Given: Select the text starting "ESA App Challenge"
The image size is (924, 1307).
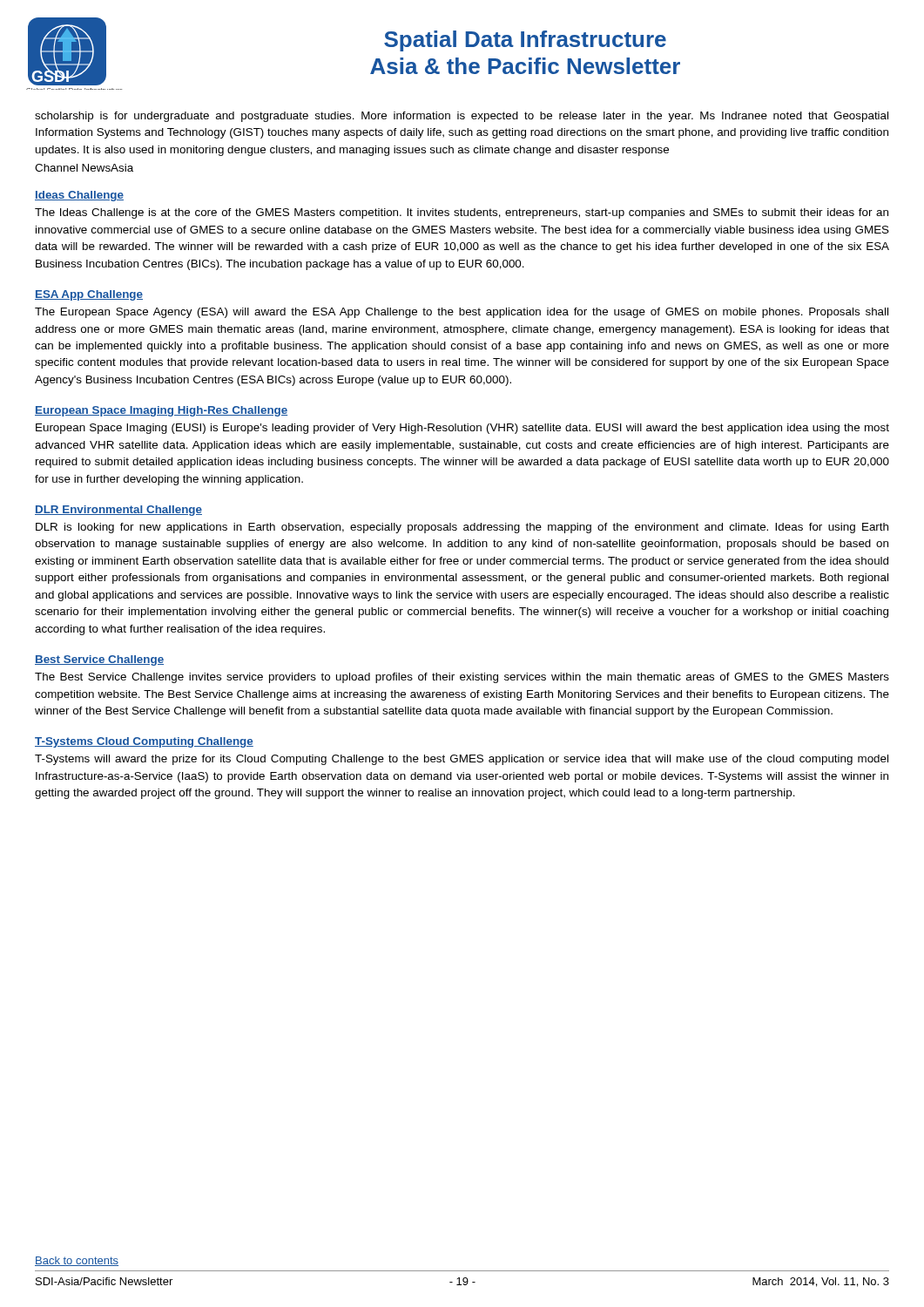Looking at the screenshot, I should click(89, 294).
